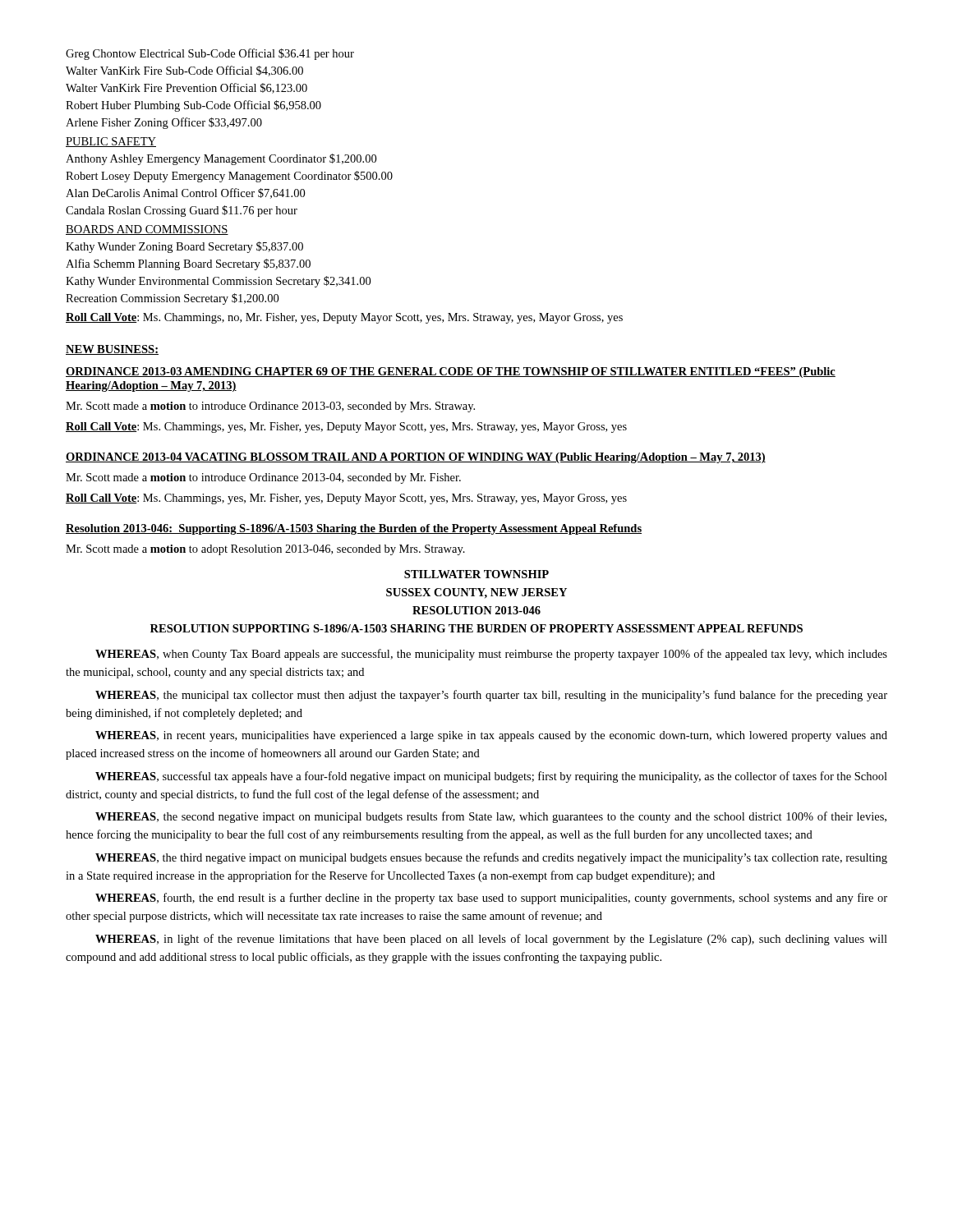Click on the list item that reads "Walter VanKirk Fire Sub-Code"
This screenshot has width=953, height=1232.
pos(185,71)
